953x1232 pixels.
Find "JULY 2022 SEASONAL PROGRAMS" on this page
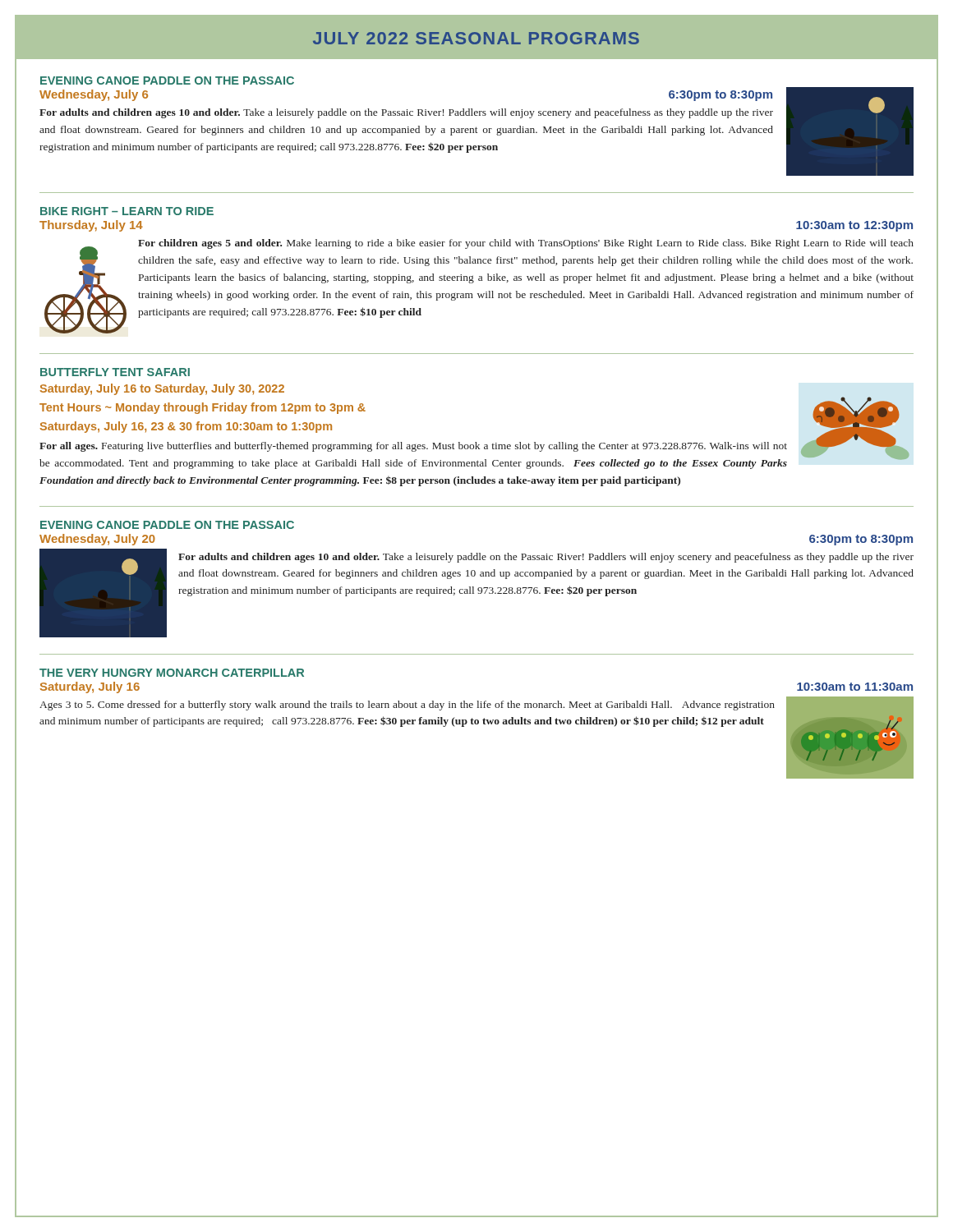tap(476, 38)
